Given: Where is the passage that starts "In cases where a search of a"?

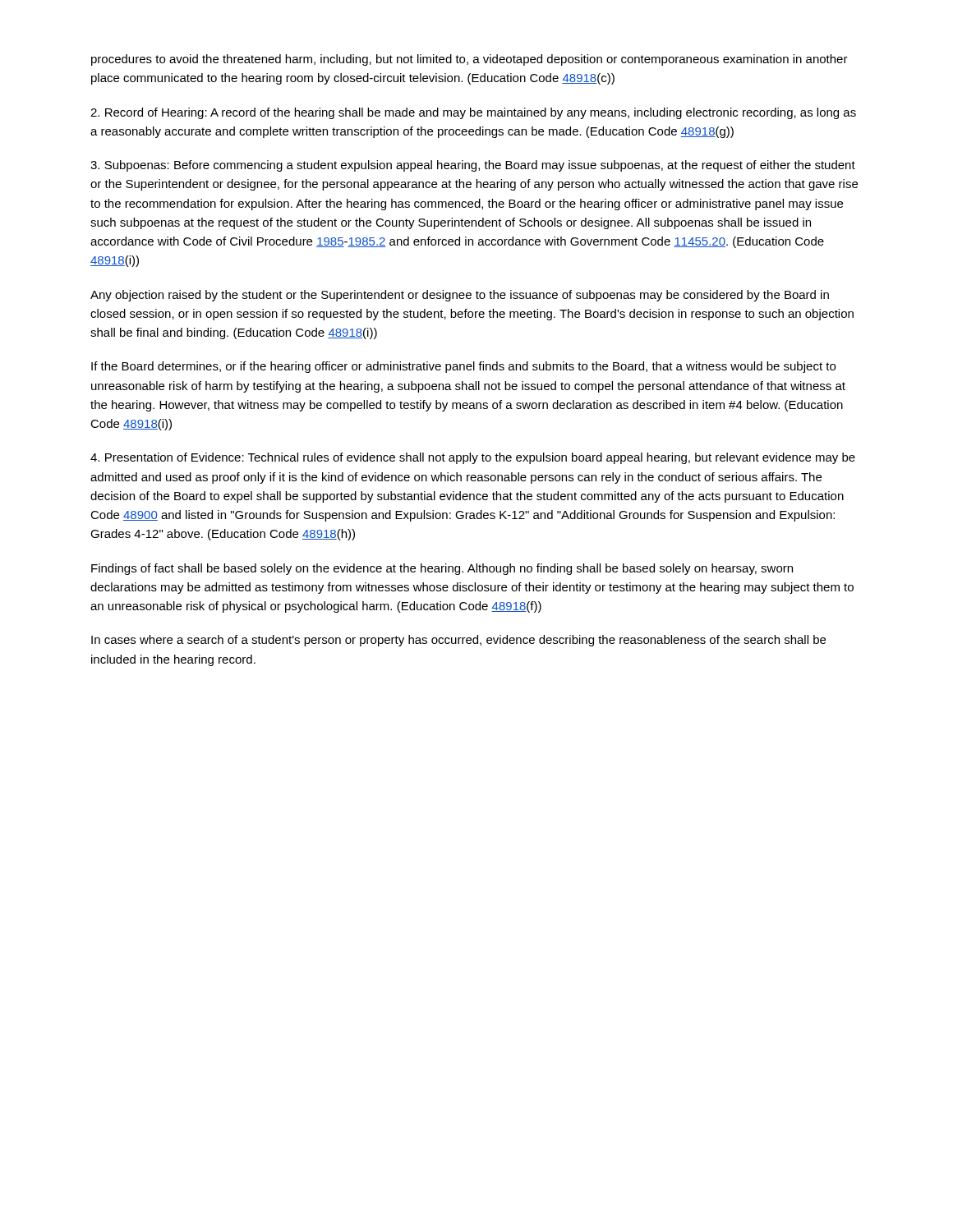Looking at the screenshot, I should click(458, 649).
